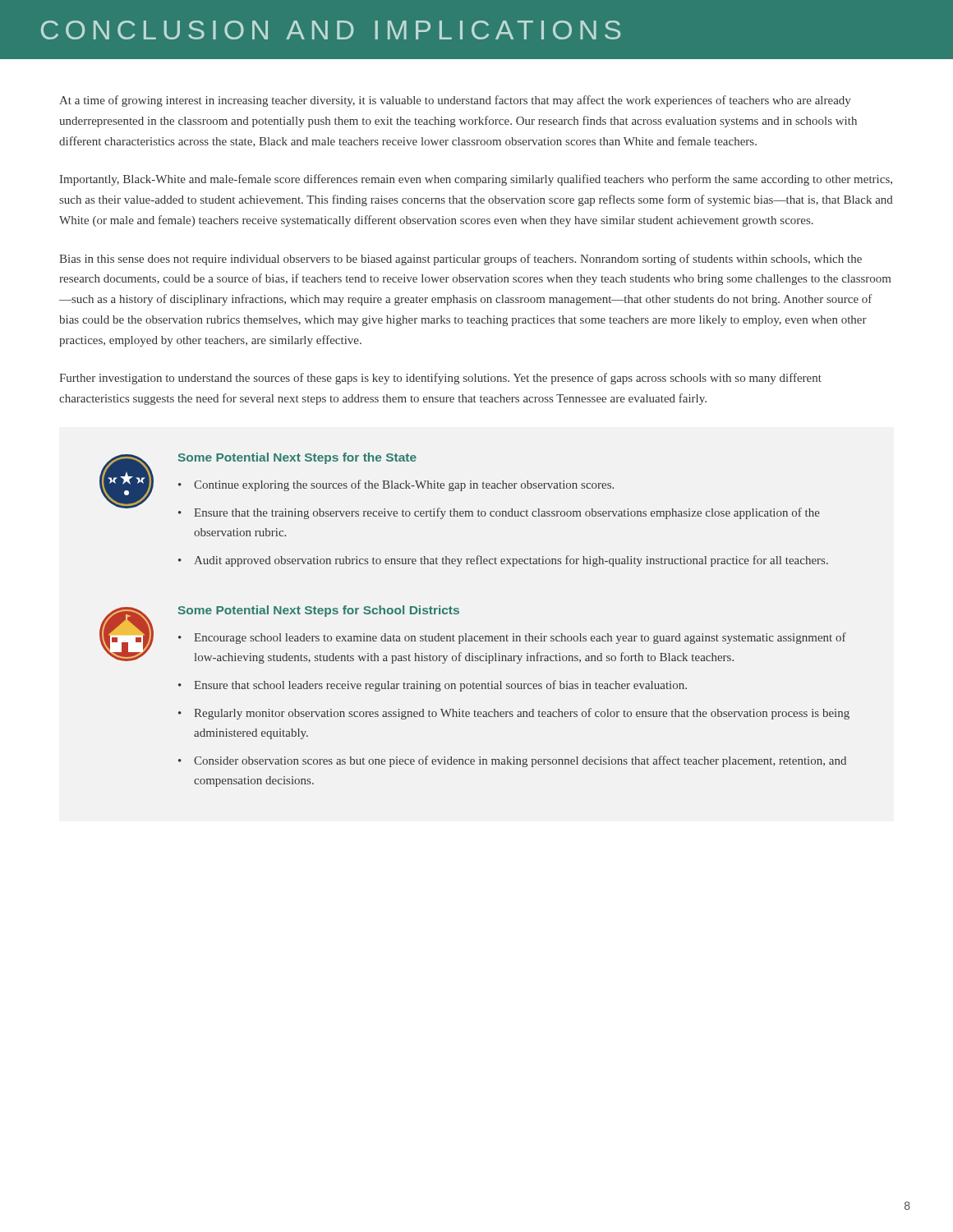Click on the block starting "Encourage school leaders to examine data"
The height and width of the screenshot is (1232, 953).
(520, 647)
